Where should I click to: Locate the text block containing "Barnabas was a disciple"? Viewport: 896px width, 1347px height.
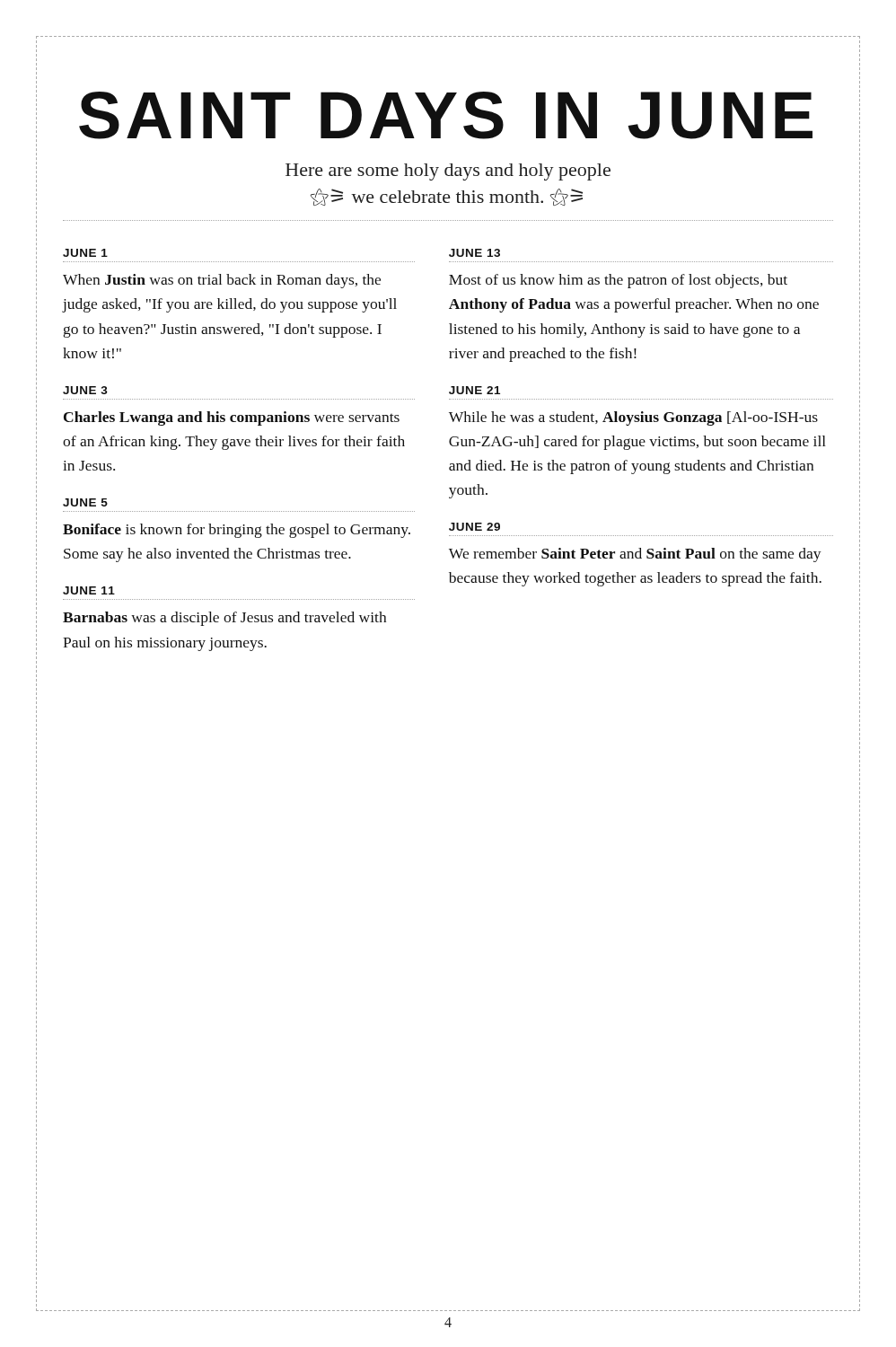click(x=225, y=629)
